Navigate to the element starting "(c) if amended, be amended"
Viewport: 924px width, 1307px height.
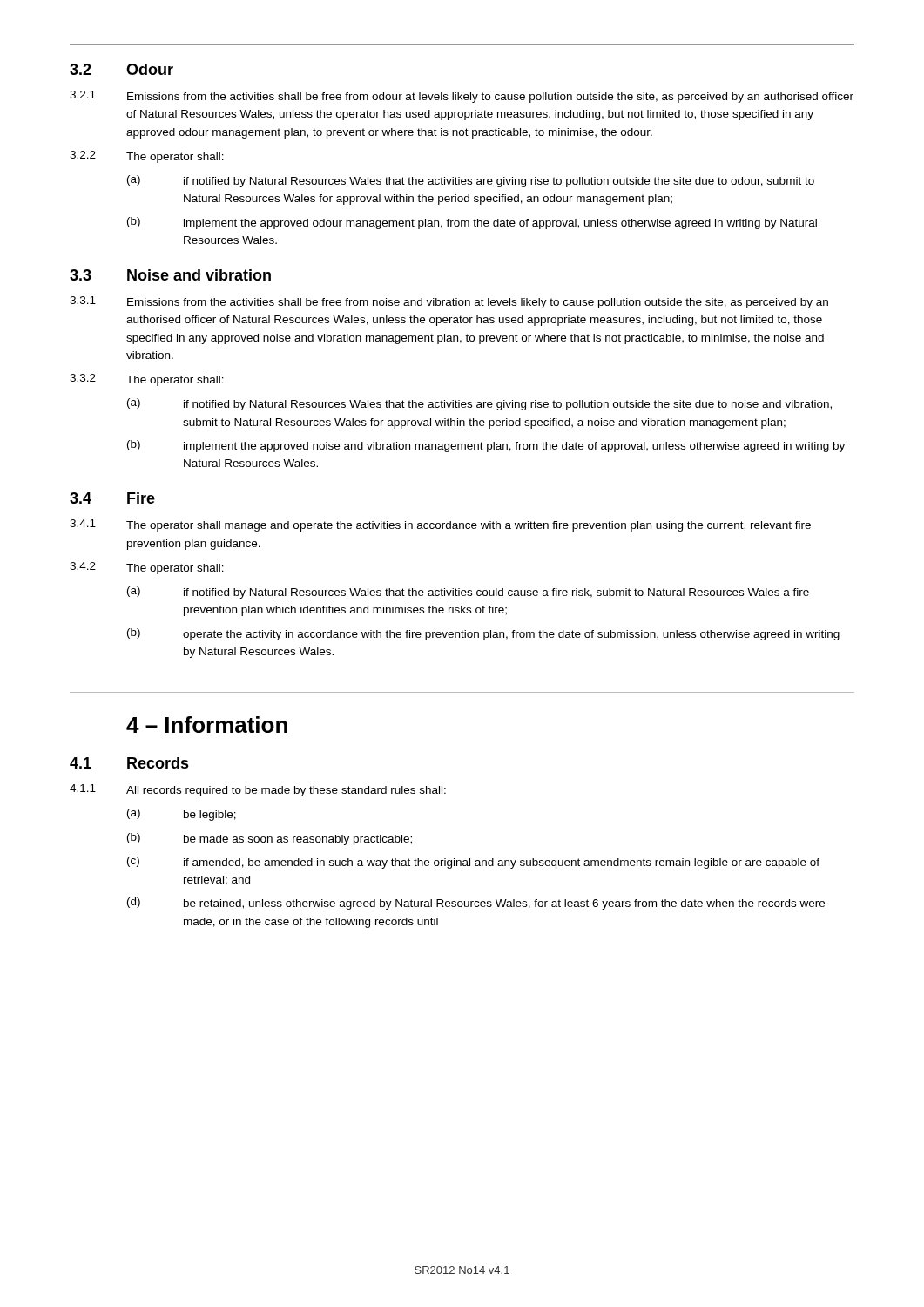[x=490, y=871]
